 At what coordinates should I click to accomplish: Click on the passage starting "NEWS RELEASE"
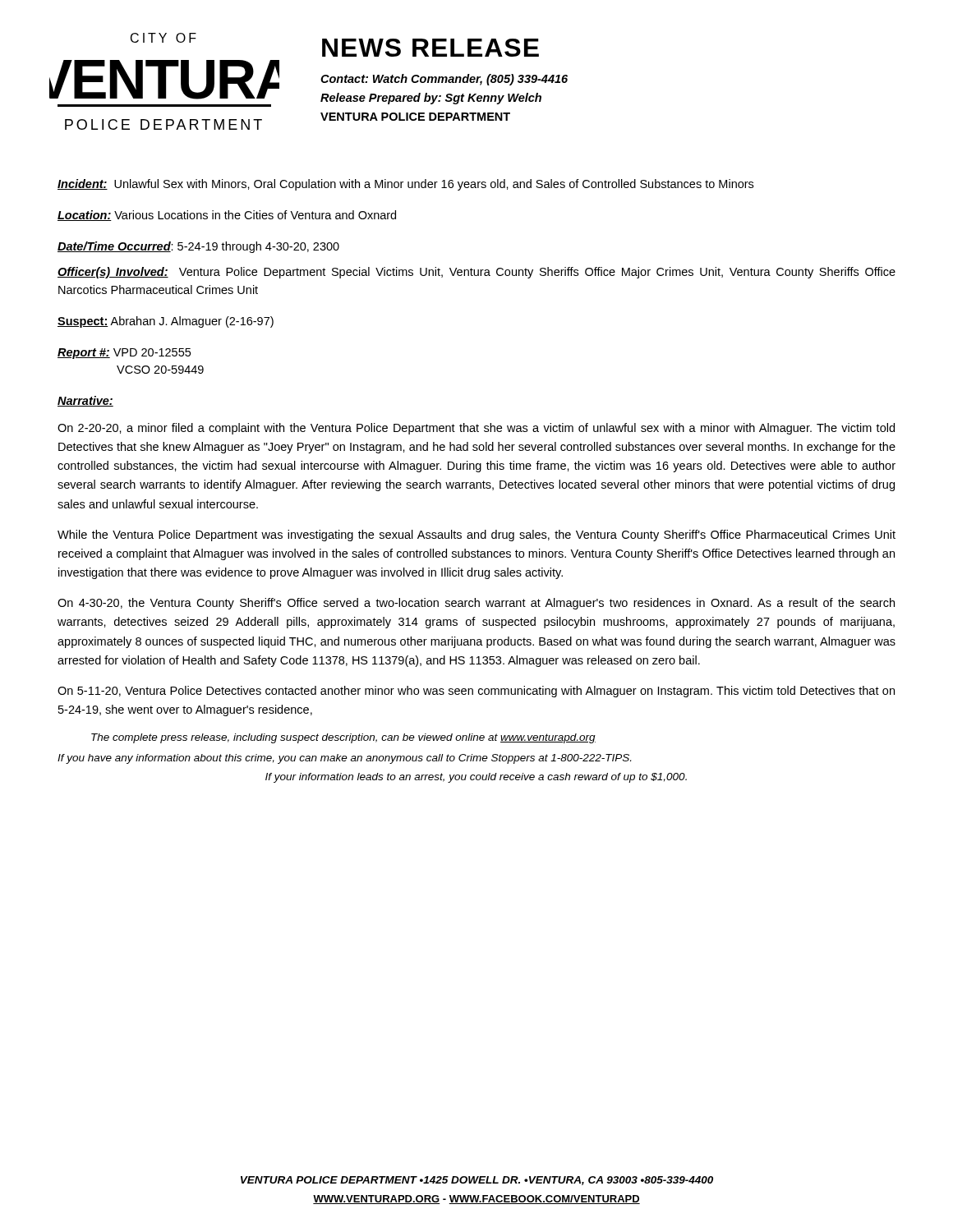[x=431, y=48]
